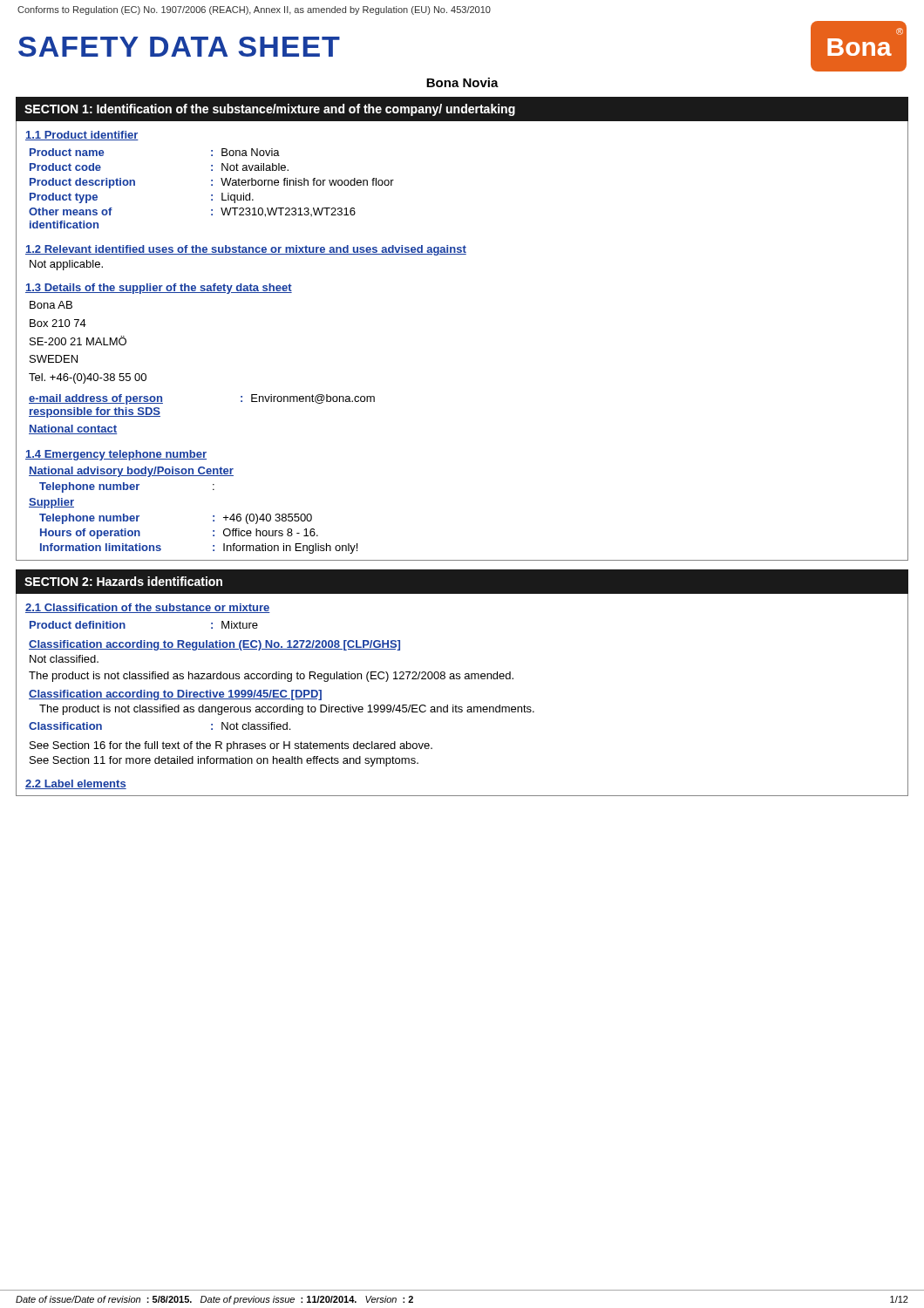Click on the block starting "Product name : Bona Novia Product code :"
Screen dimensions: 1308x924
coord(211,188)
